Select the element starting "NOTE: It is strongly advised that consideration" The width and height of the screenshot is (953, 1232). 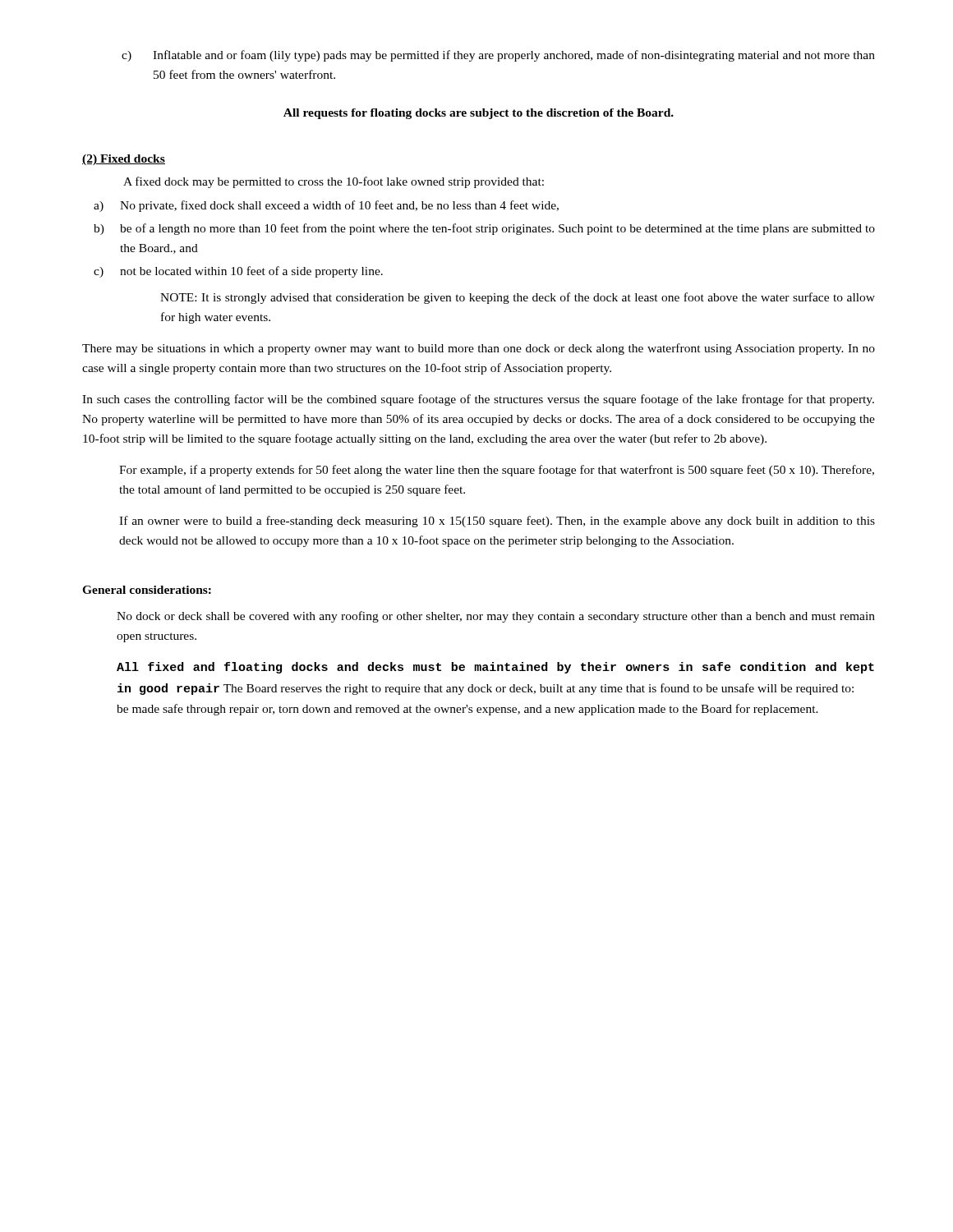coord(518,307)
